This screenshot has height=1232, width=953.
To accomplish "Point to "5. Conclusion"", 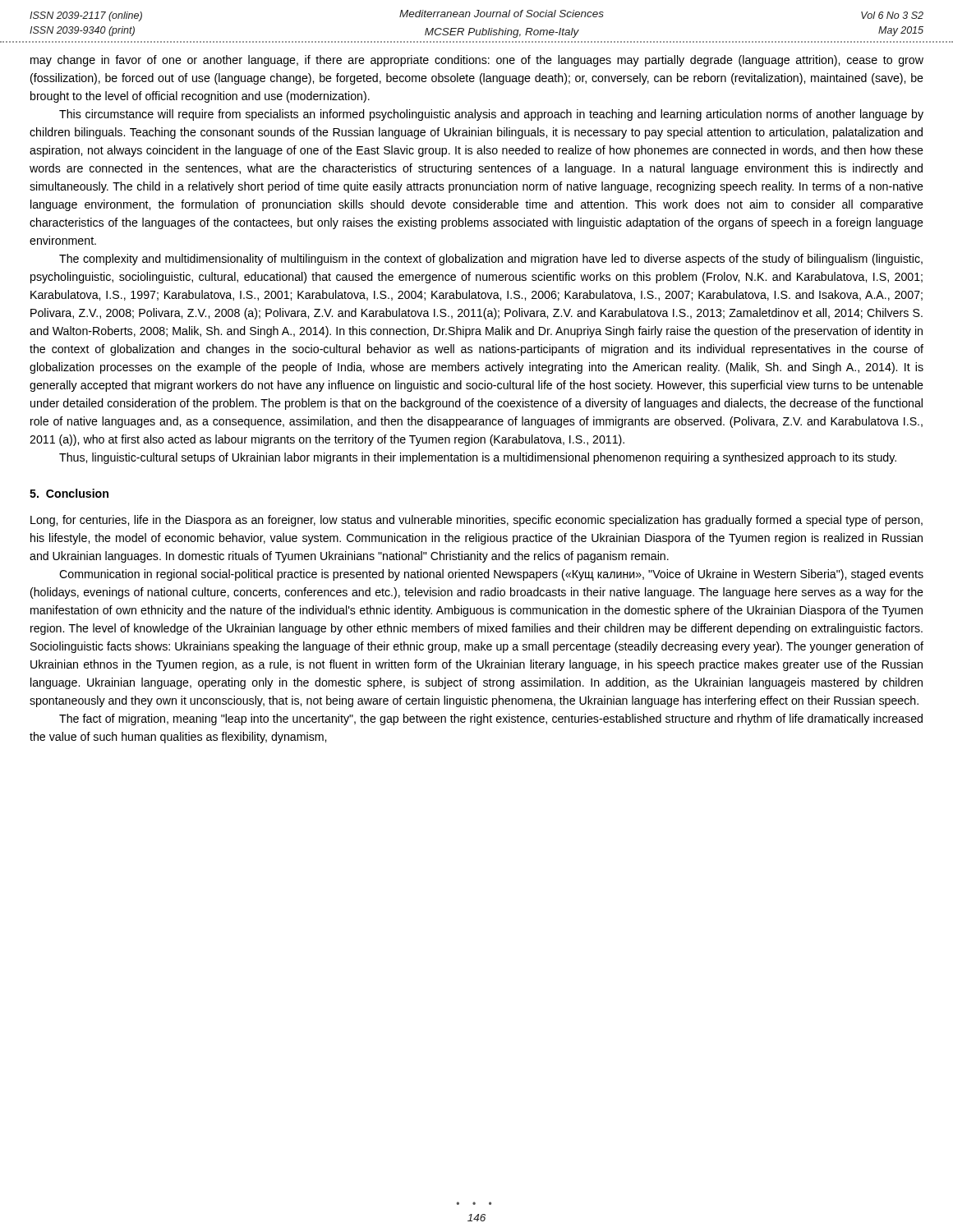I will tap(69, 494).
